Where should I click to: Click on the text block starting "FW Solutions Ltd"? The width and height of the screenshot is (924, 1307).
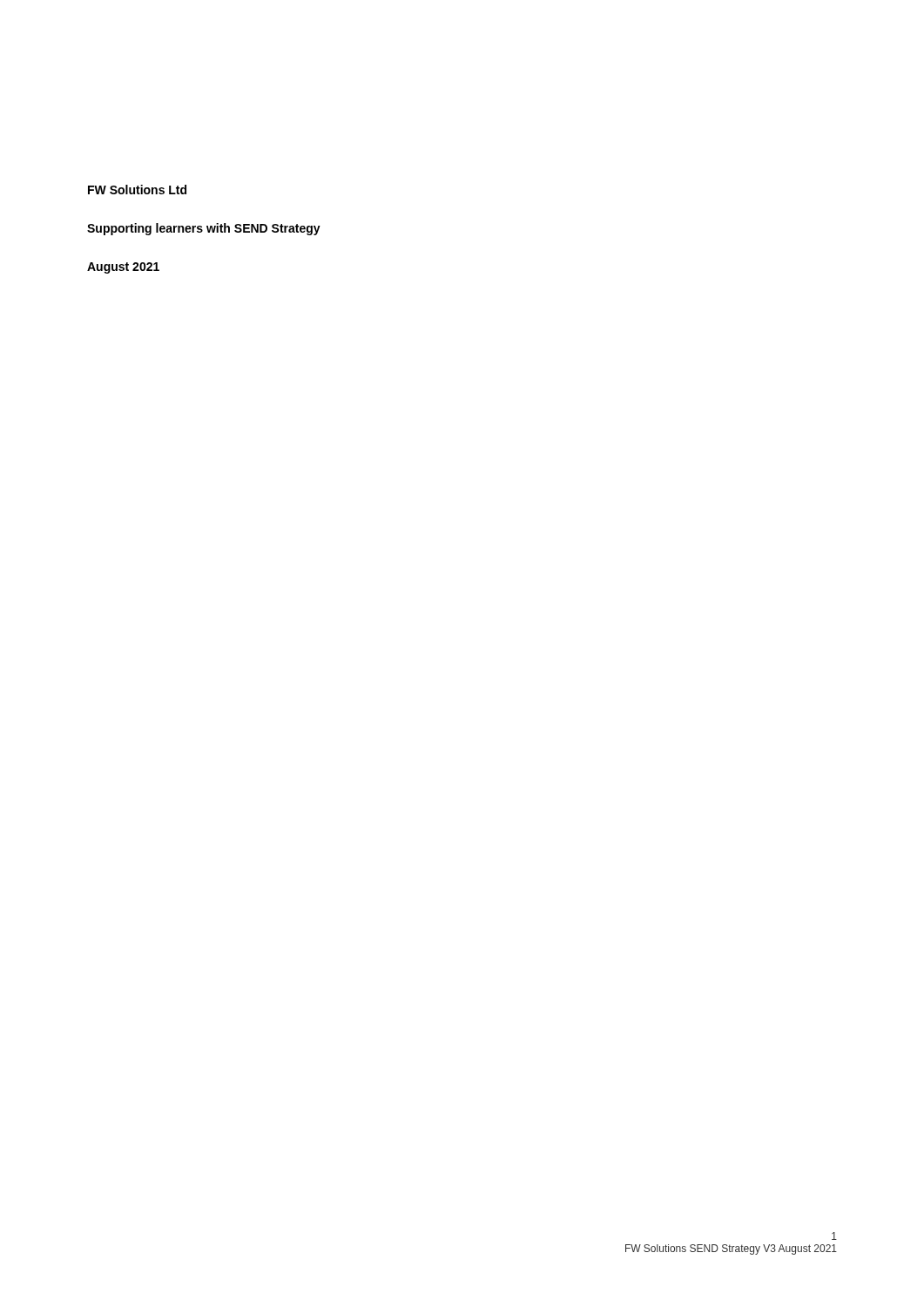pyautogui.click(x=137, y=190)
